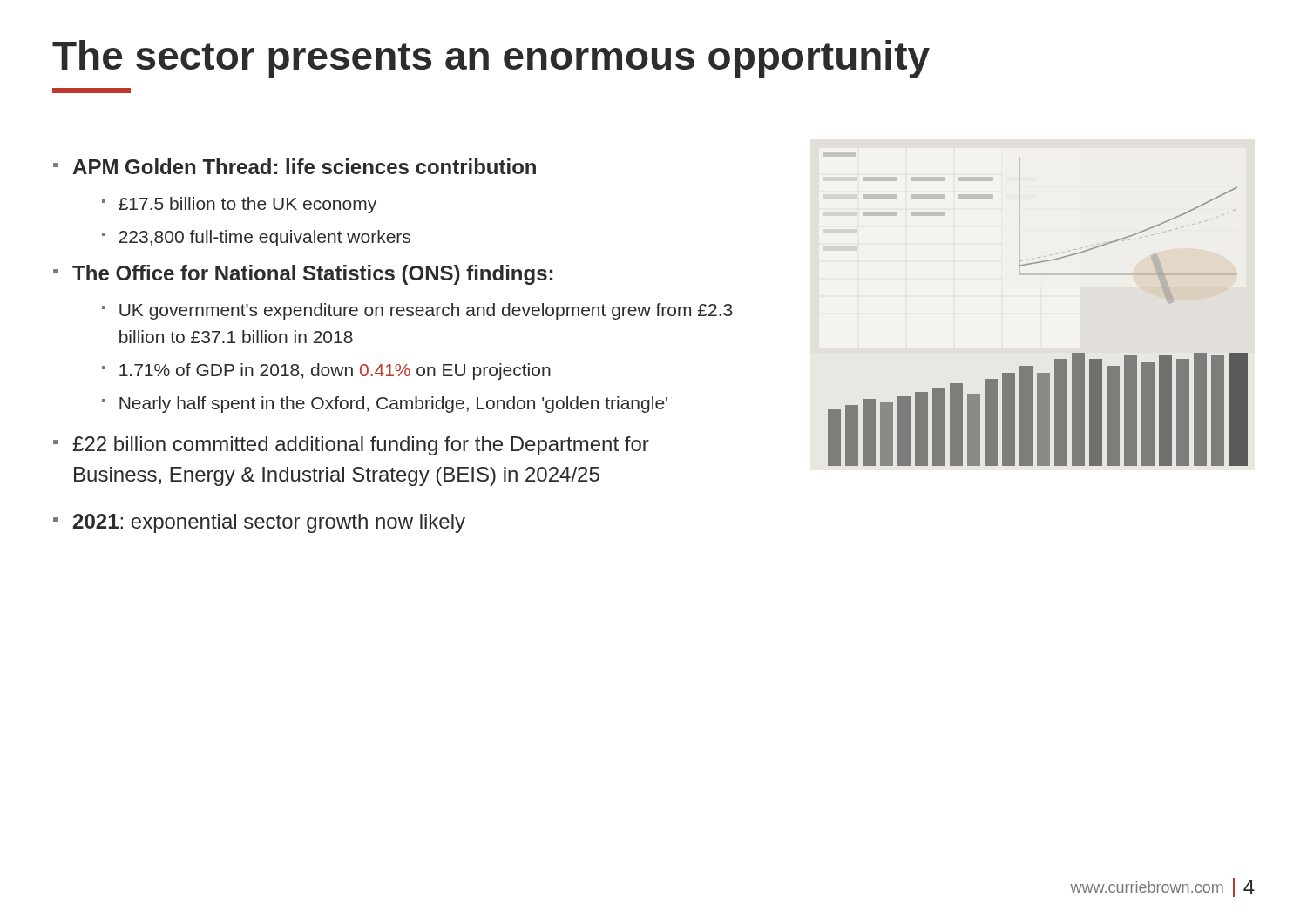This screenshot has height=924, width=1307.
Task: Select the list item that says "▪ 223,800 full-time equivalent workers"
Action: pyautogui.click(x=256, y=237)
